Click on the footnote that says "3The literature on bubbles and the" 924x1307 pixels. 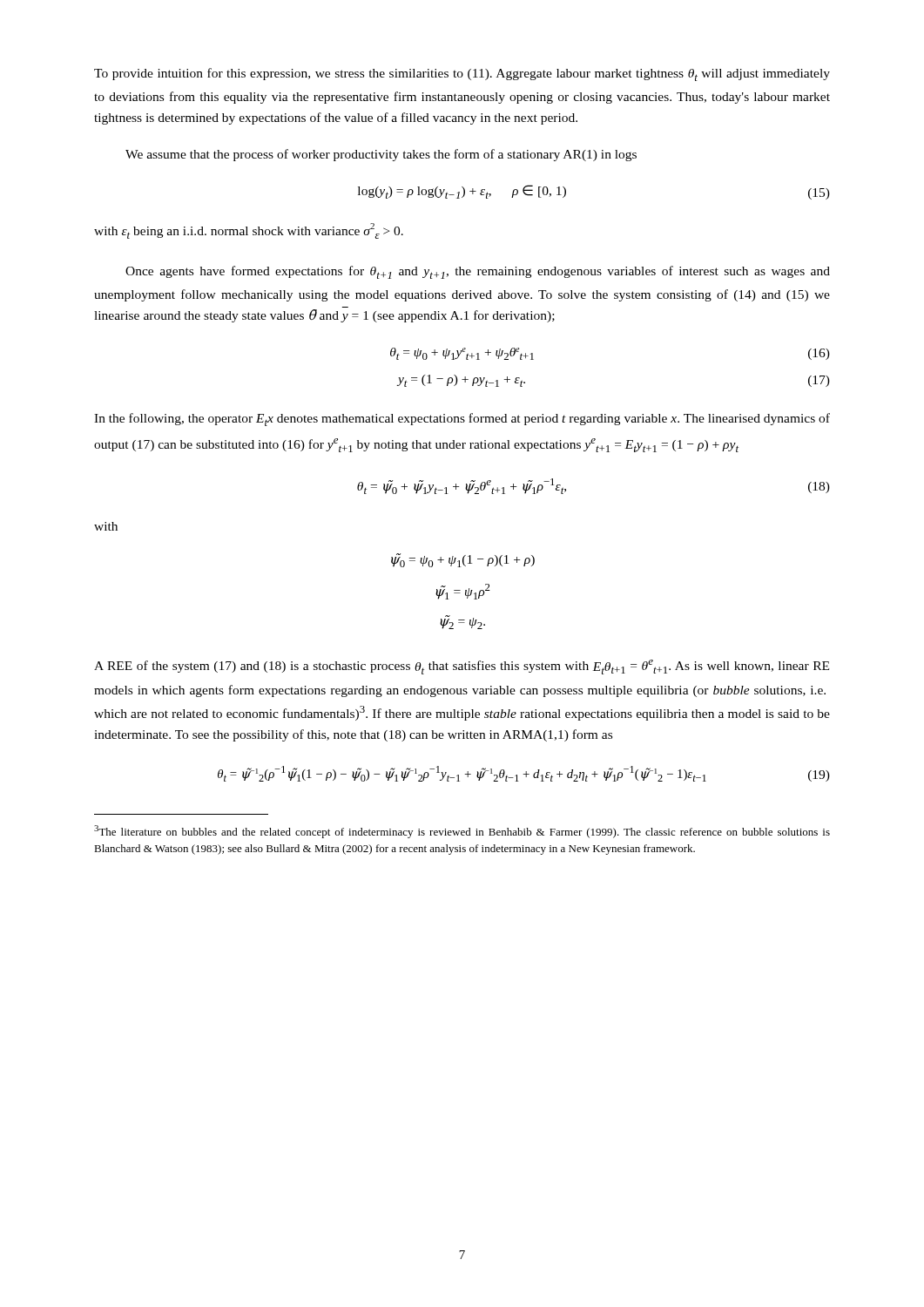coord(462,838)
